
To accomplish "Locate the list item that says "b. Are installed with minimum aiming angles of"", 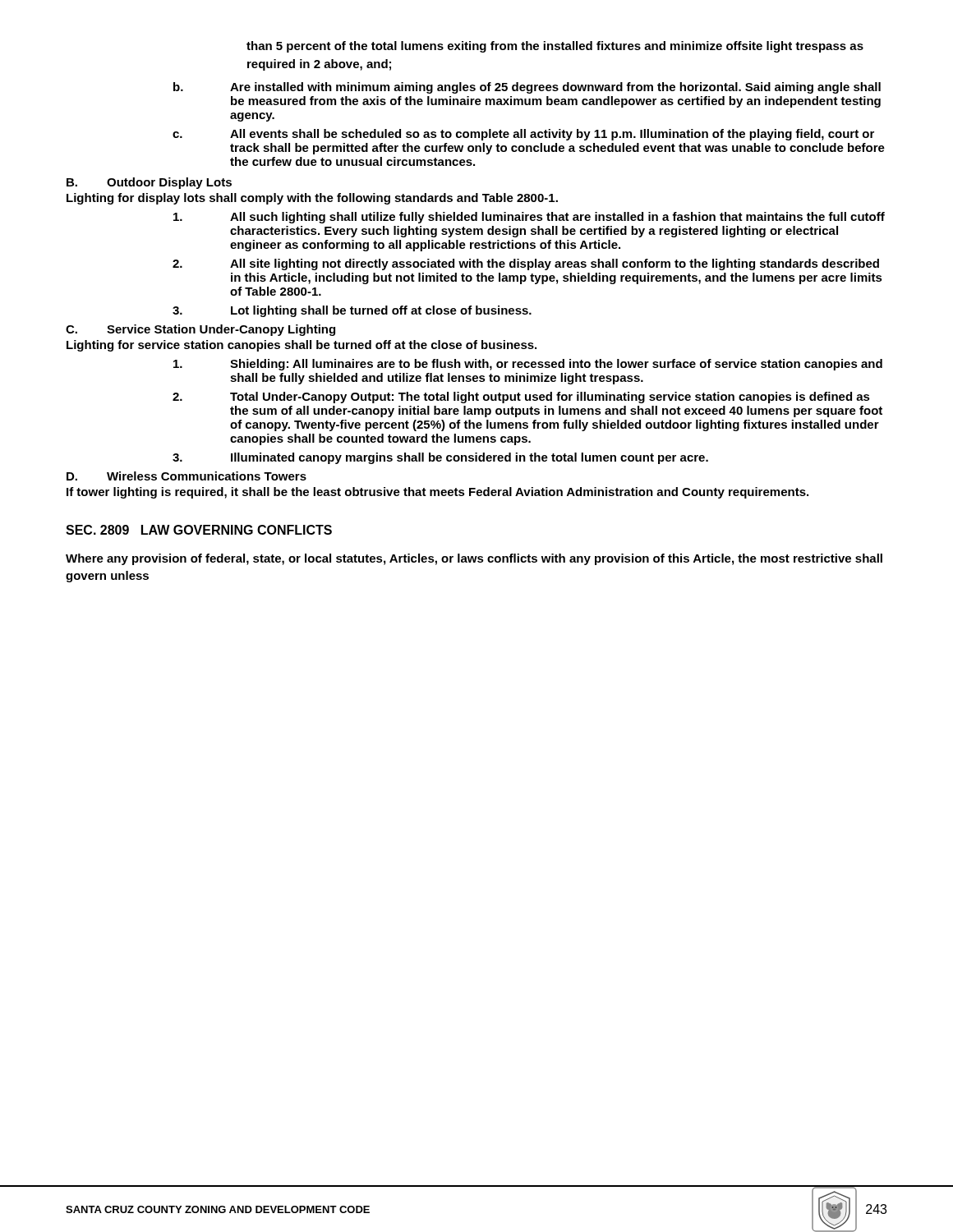I will 530,100.
